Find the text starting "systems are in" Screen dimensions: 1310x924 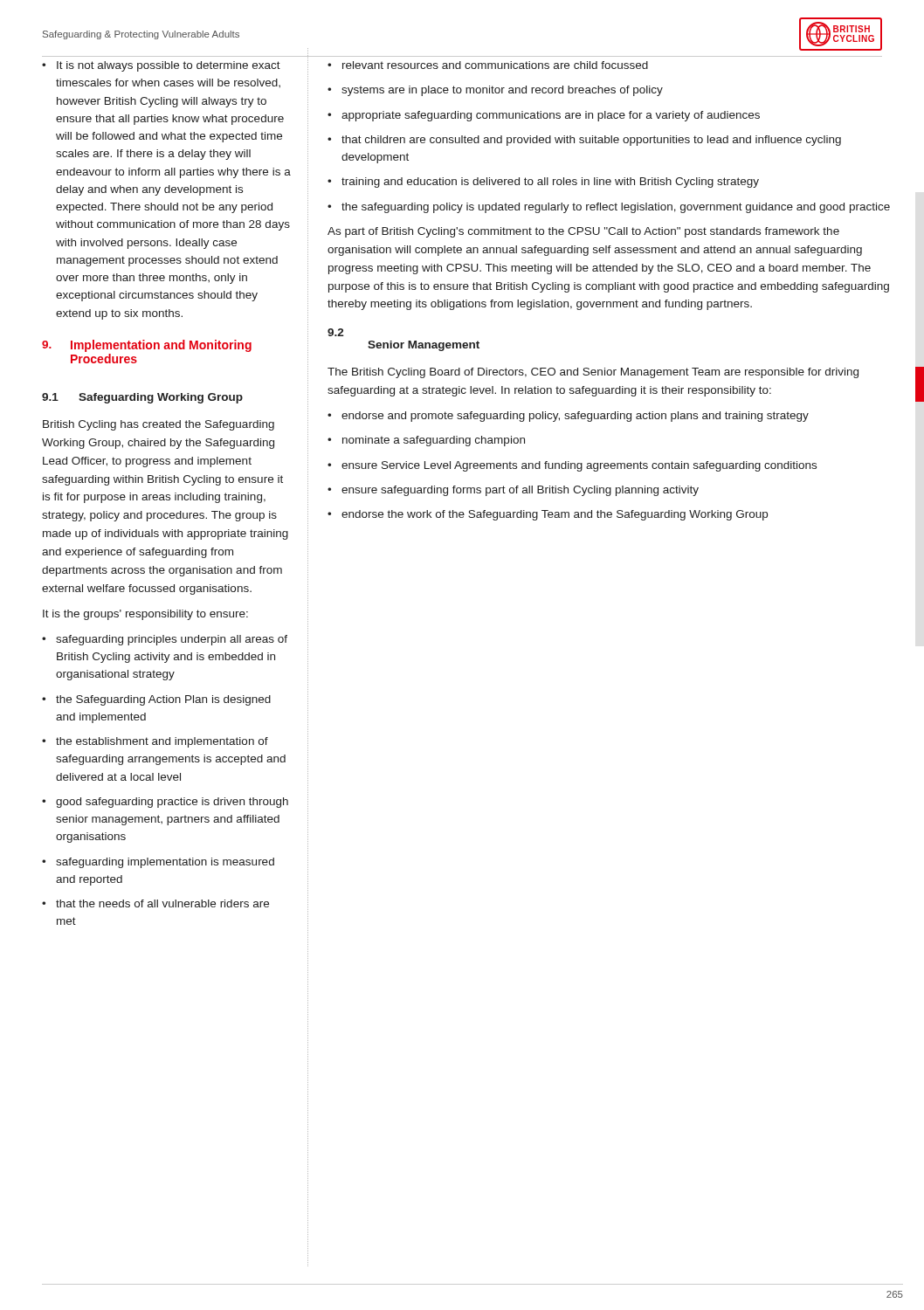coord(615,90)
